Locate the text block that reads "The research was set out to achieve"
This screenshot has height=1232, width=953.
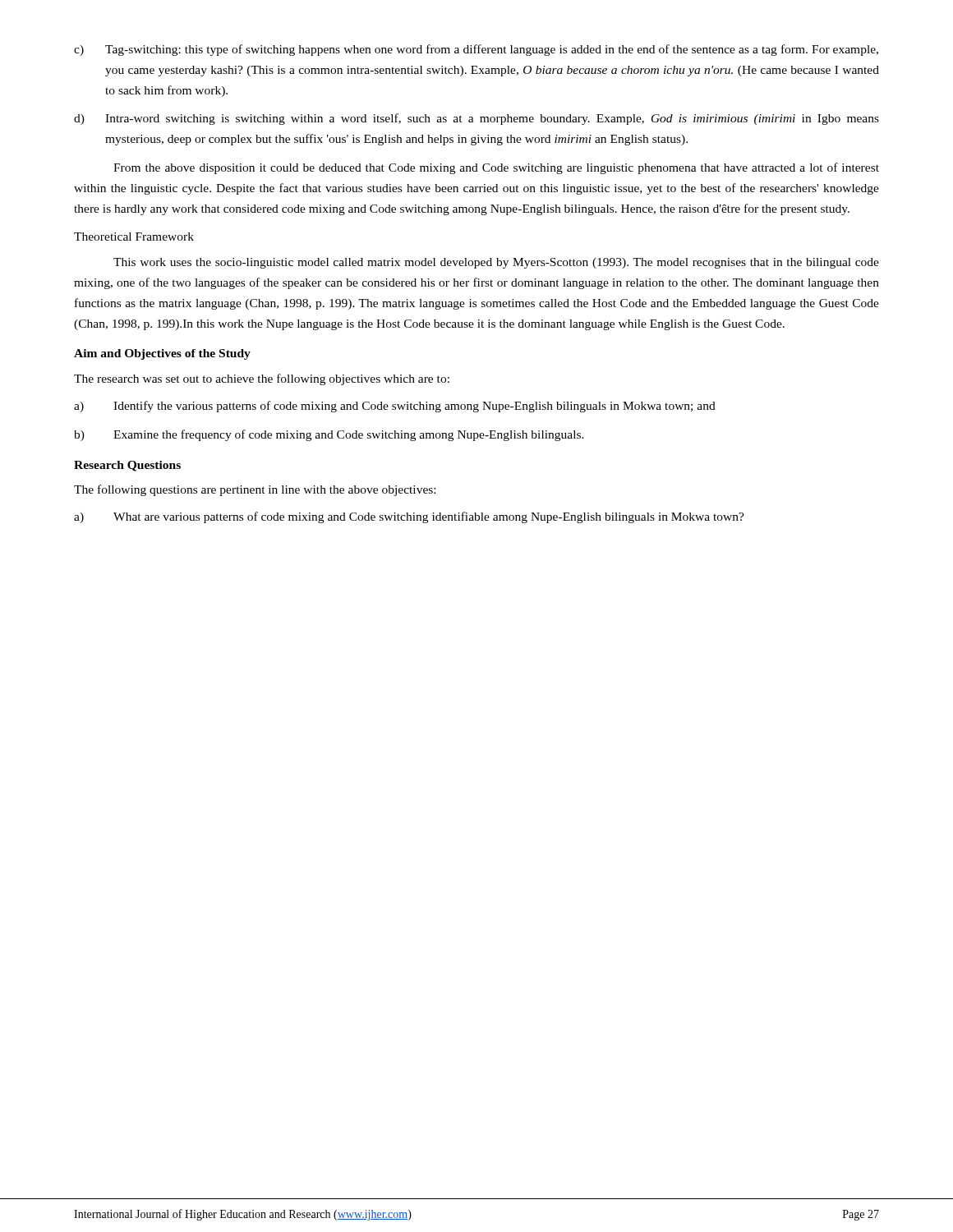pyautogui.click(x=262, y=379)
